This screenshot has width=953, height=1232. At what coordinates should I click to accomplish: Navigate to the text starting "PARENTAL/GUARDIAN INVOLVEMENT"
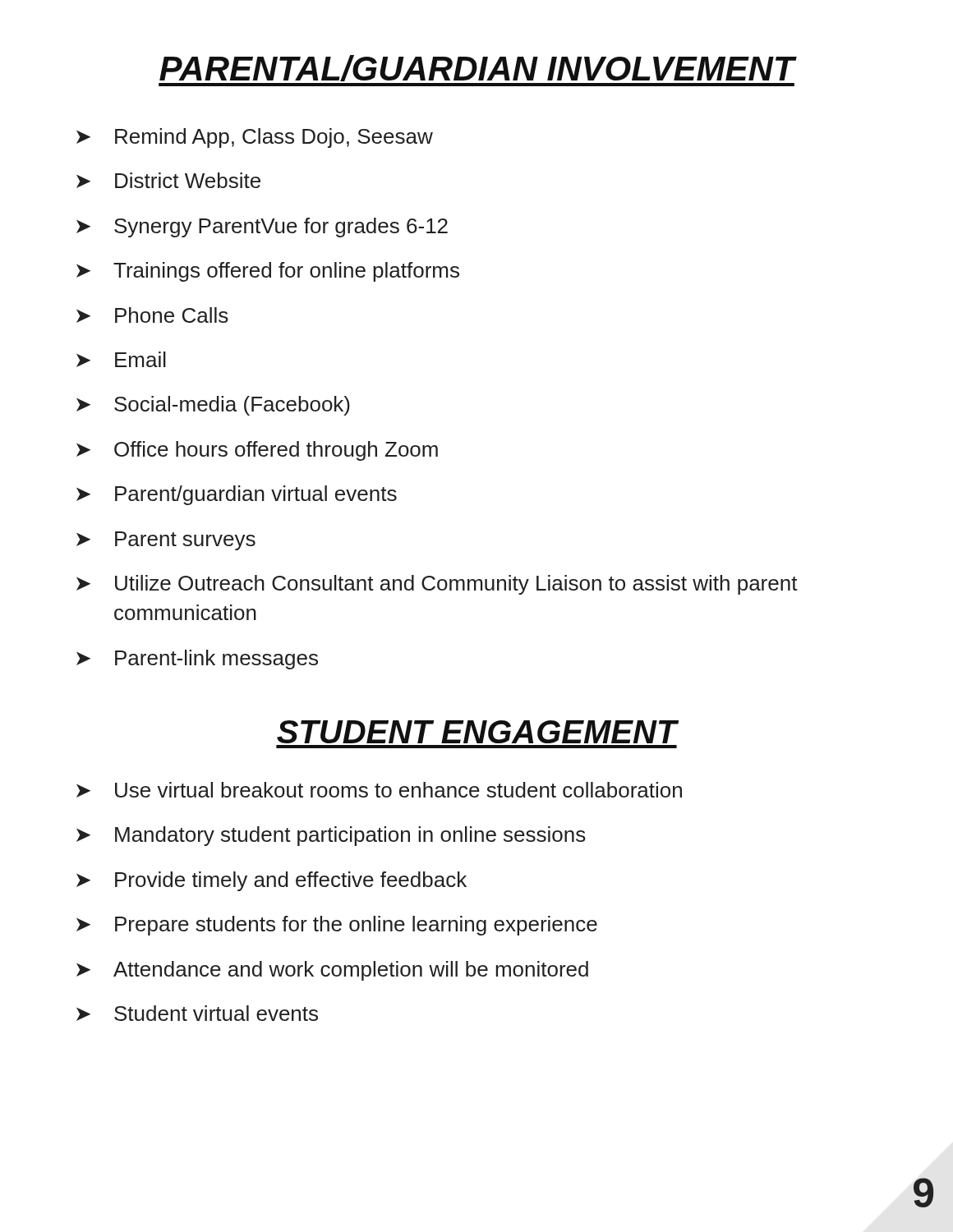[x=476, y=69]
